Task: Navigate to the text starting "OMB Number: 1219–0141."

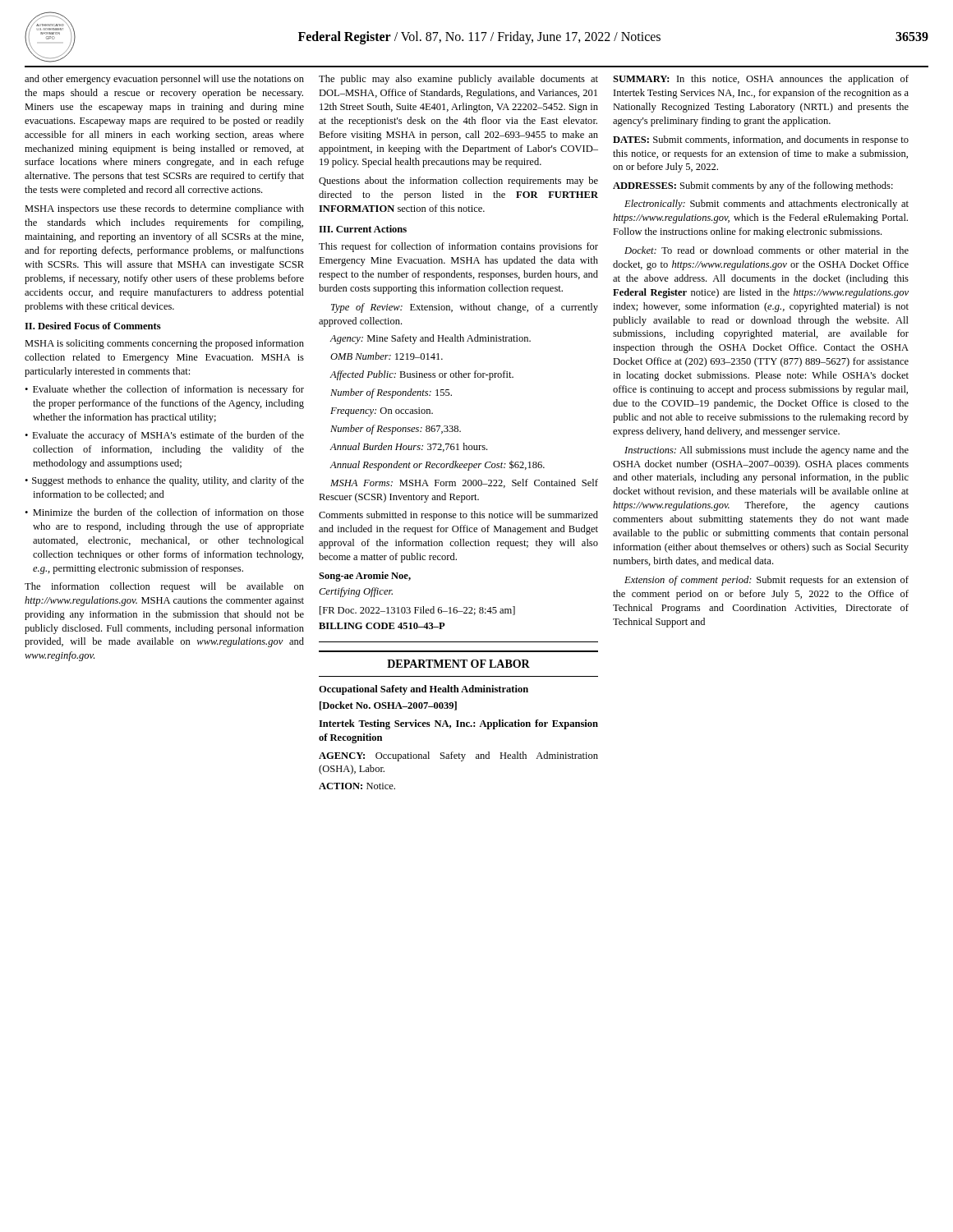Action: pos(387,356)
